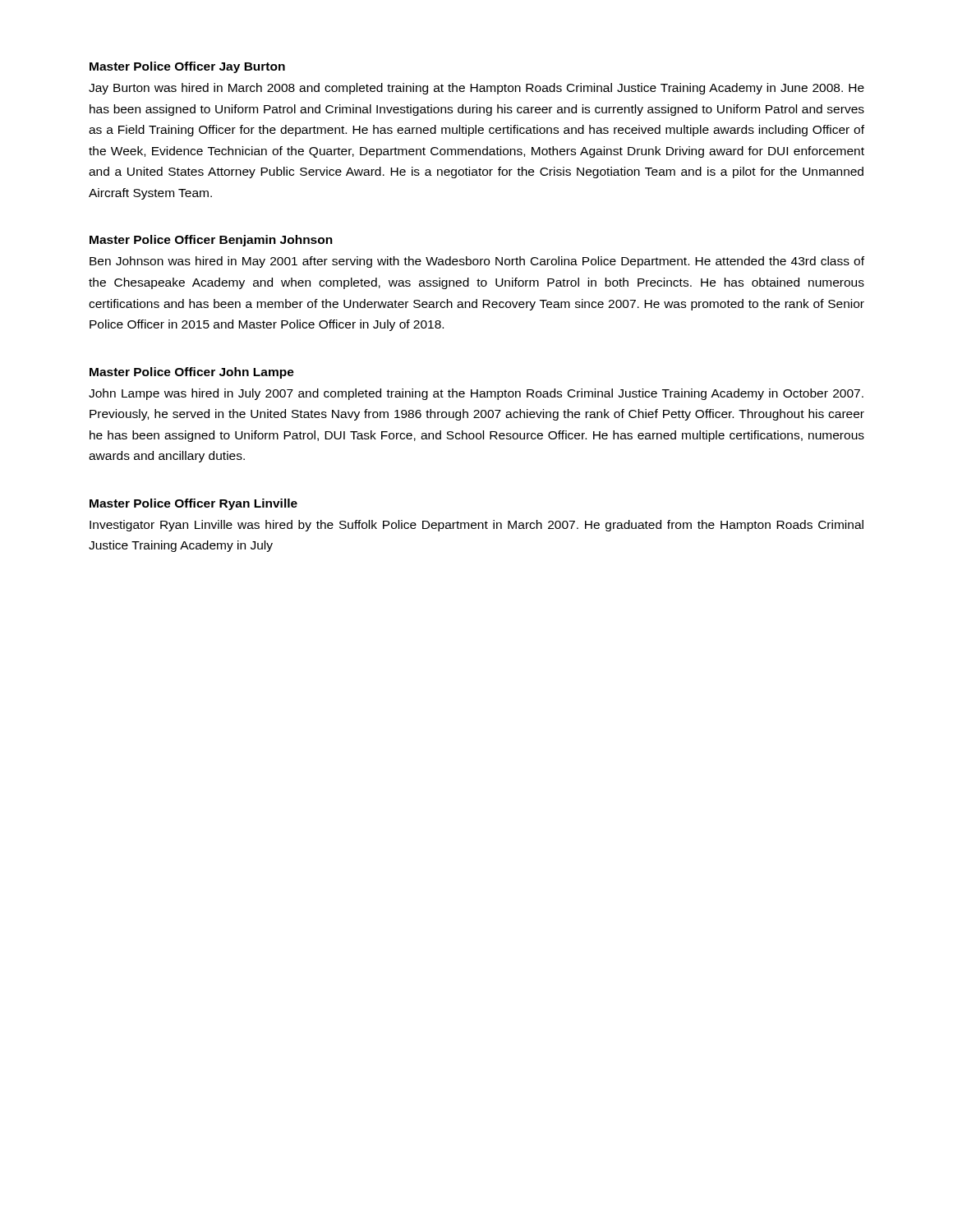
Task: Find the section header containing "Master Police Officer Benjamin"
Action: (211, 240)
